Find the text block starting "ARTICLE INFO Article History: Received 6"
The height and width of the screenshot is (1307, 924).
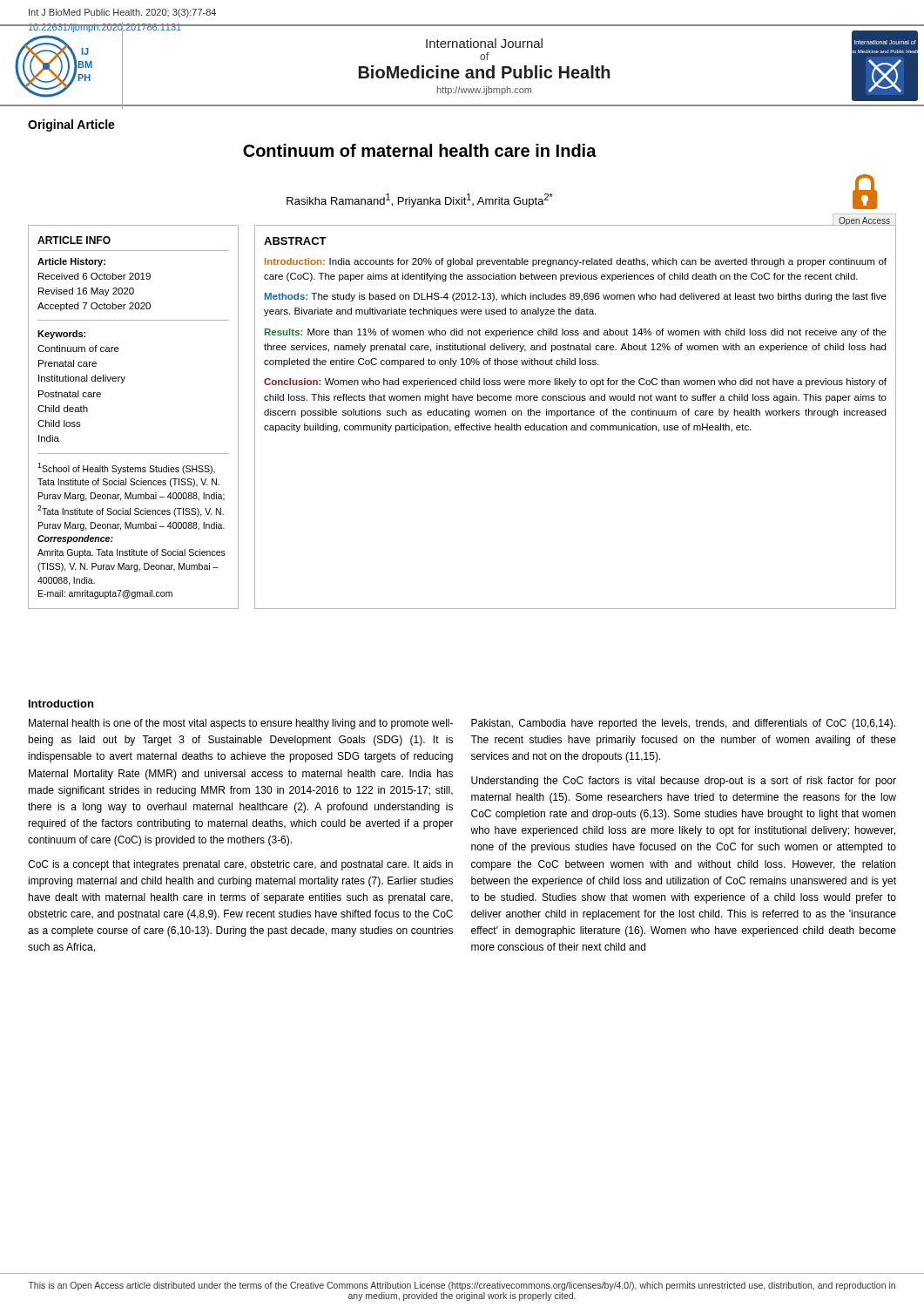[x=74, y=240]
